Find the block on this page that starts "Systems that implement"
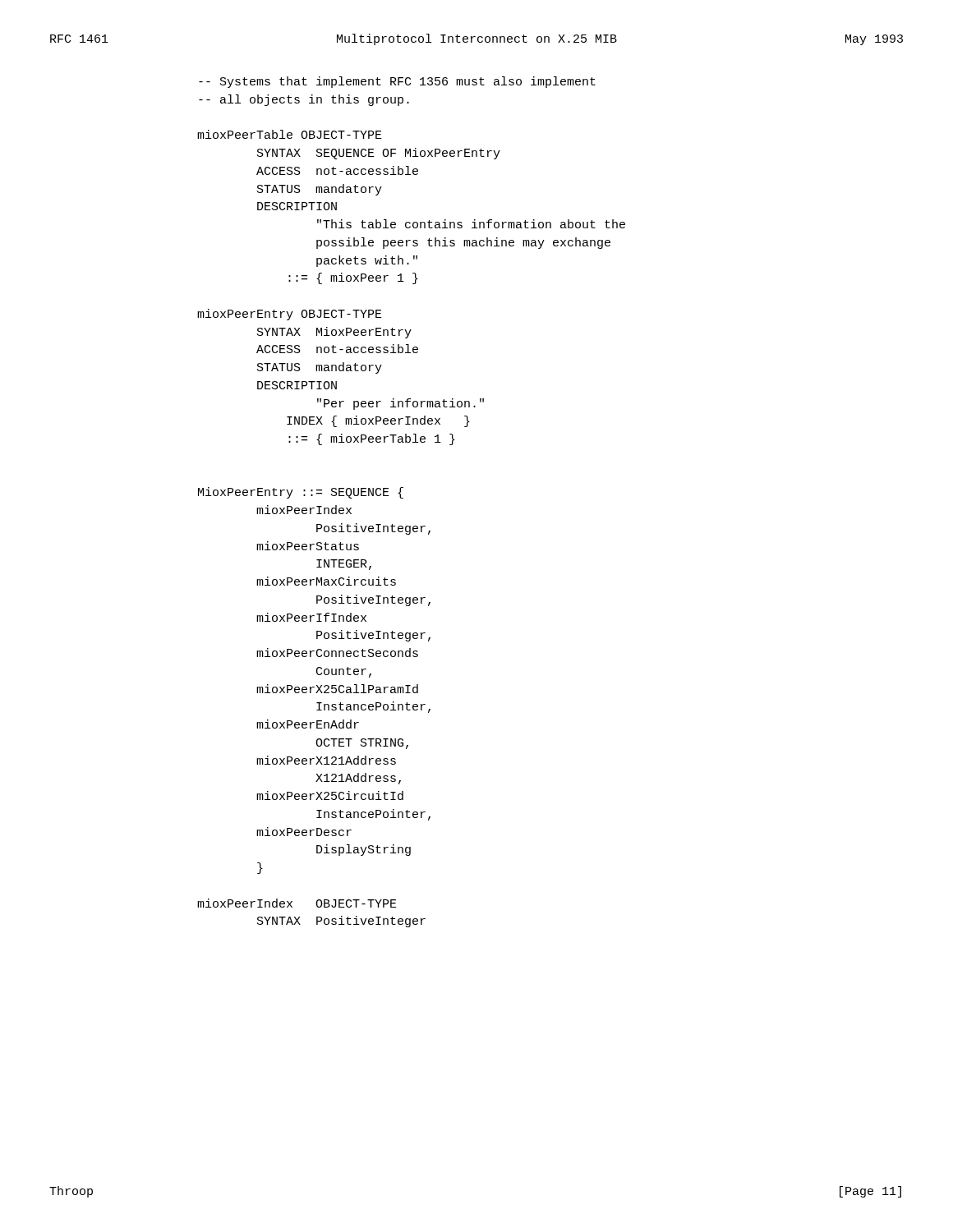953x1232 pixels. 412,502
